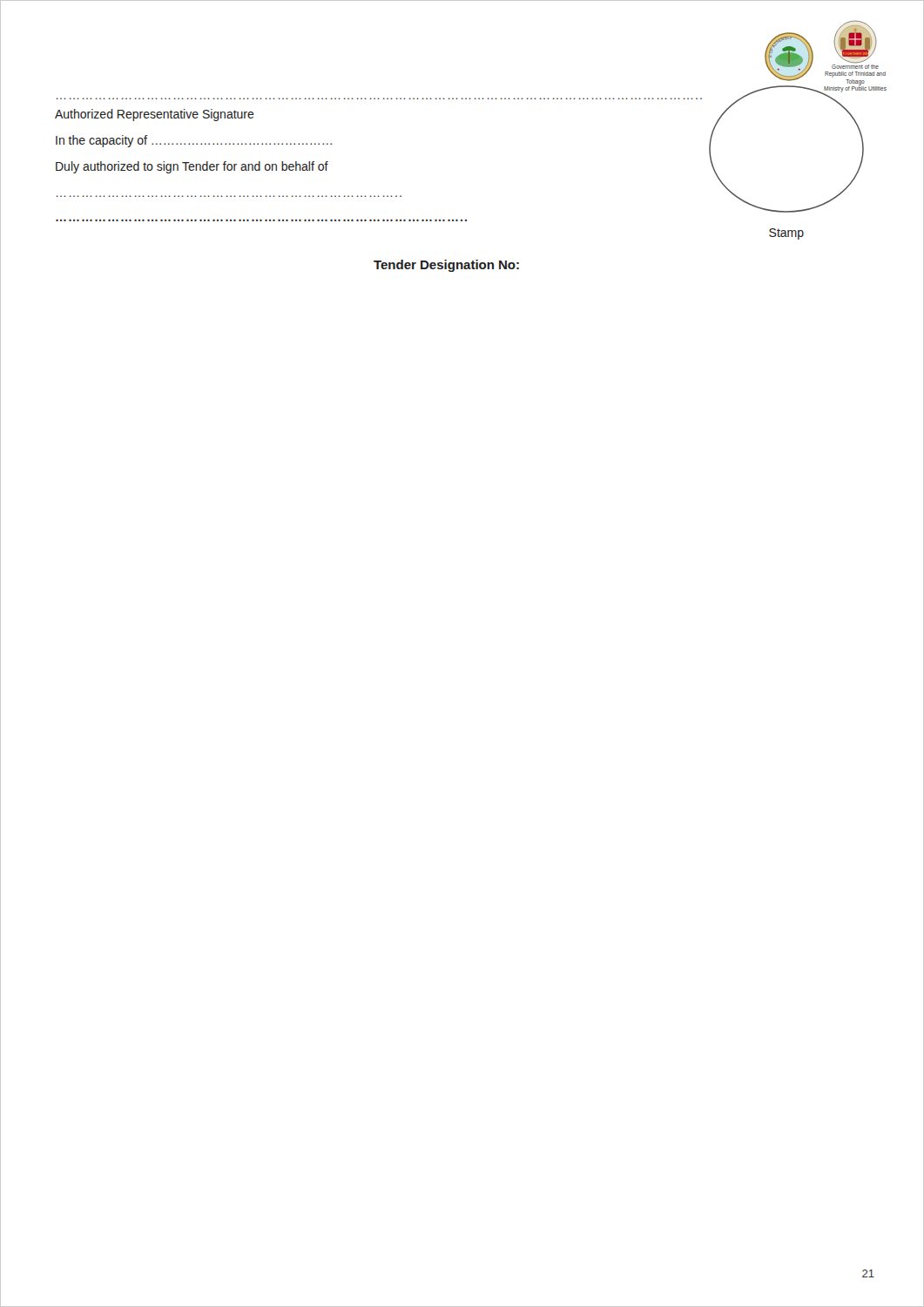The width and height of the screenshot is (924, 1307).
Task: Where is the passage that starts "In the capacity of"?
Action: click(x=194, y=140)
